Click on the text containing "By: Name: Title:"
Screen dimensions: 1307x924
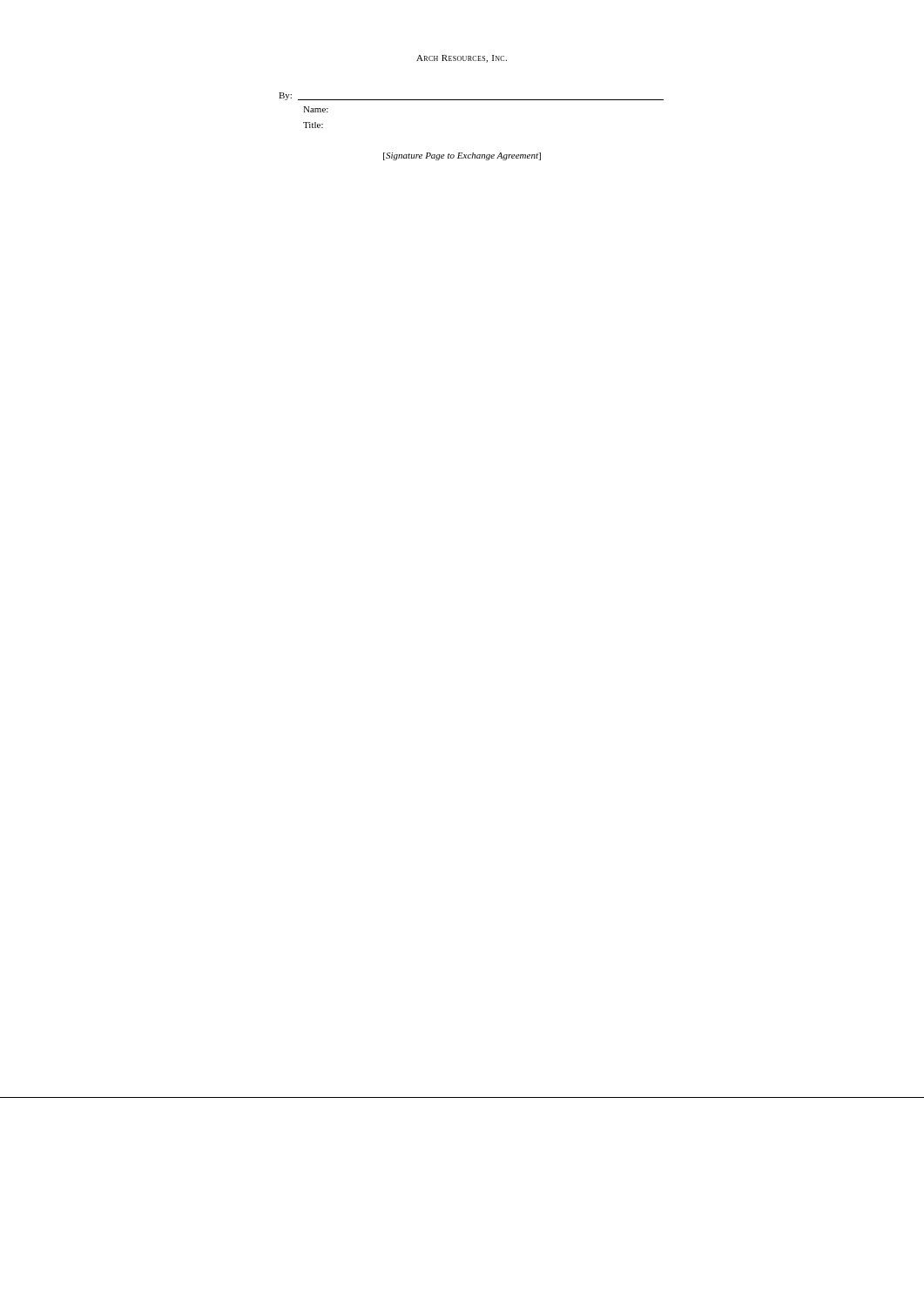[x=558, y=110]
